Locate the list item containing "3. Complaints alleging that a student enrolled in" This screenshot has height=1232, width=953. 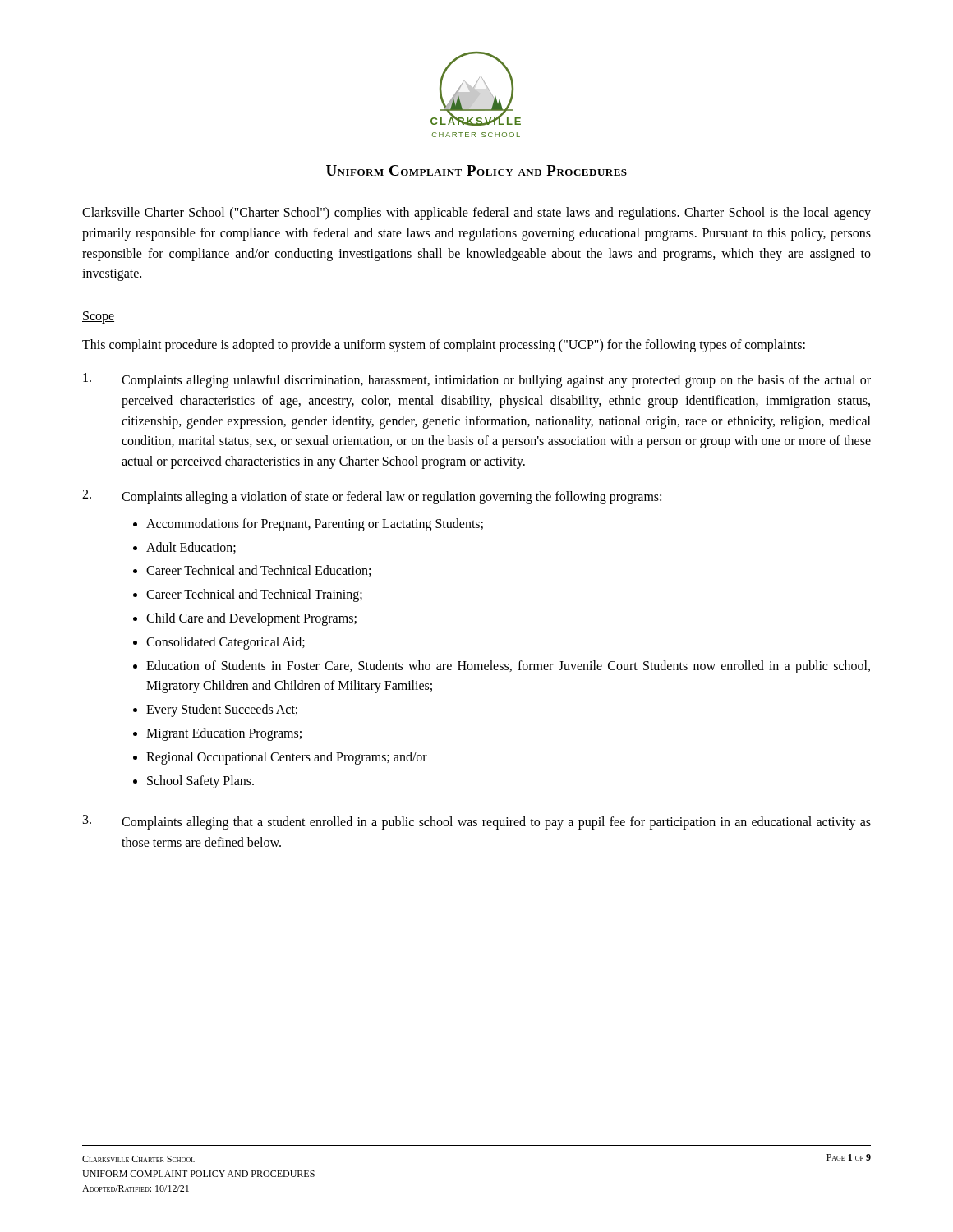click(x=476, y=833)
